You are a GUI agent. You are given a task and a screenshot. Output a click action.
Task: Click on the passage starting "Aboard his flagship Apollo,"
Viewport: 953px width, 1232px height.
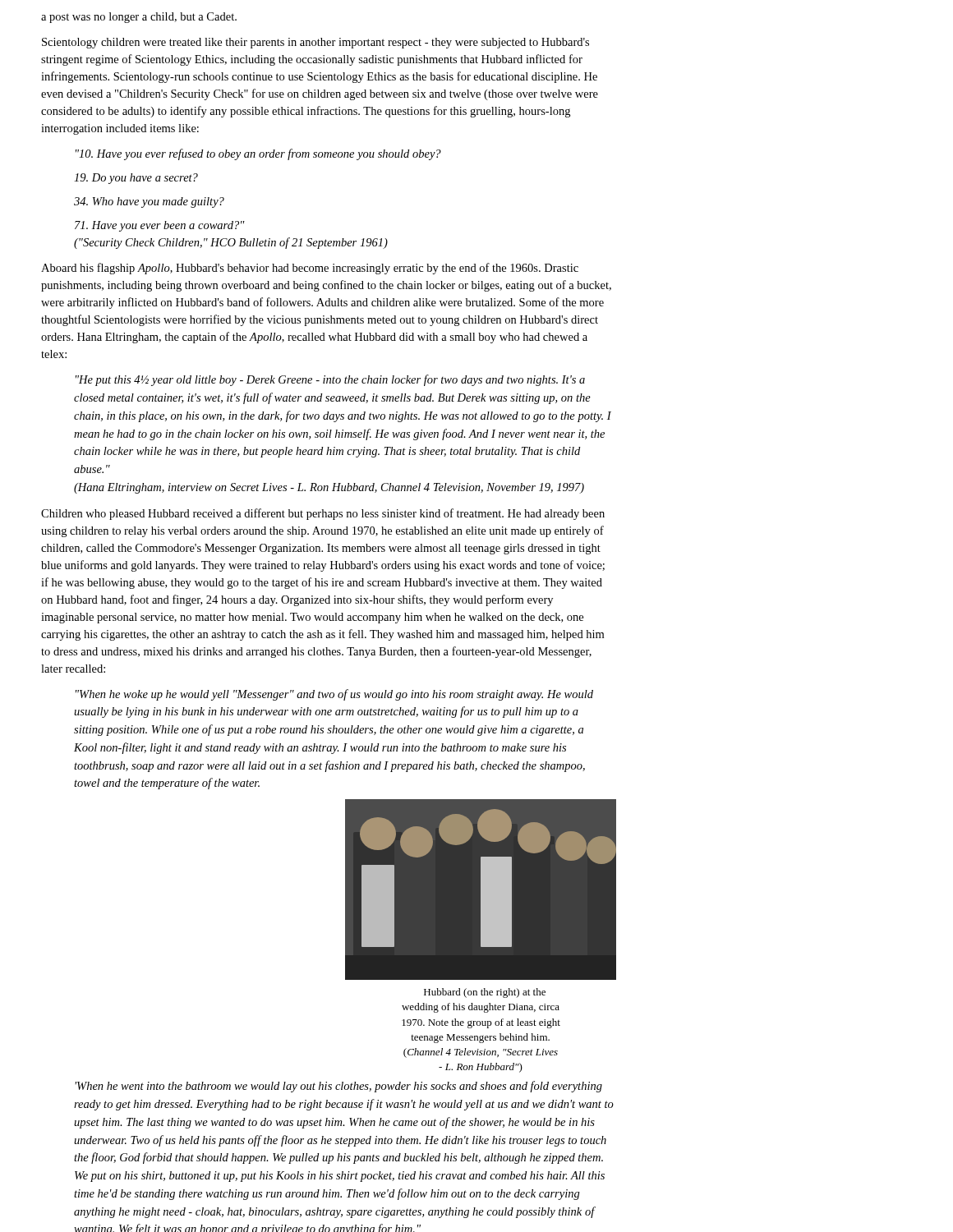point(329,312)
